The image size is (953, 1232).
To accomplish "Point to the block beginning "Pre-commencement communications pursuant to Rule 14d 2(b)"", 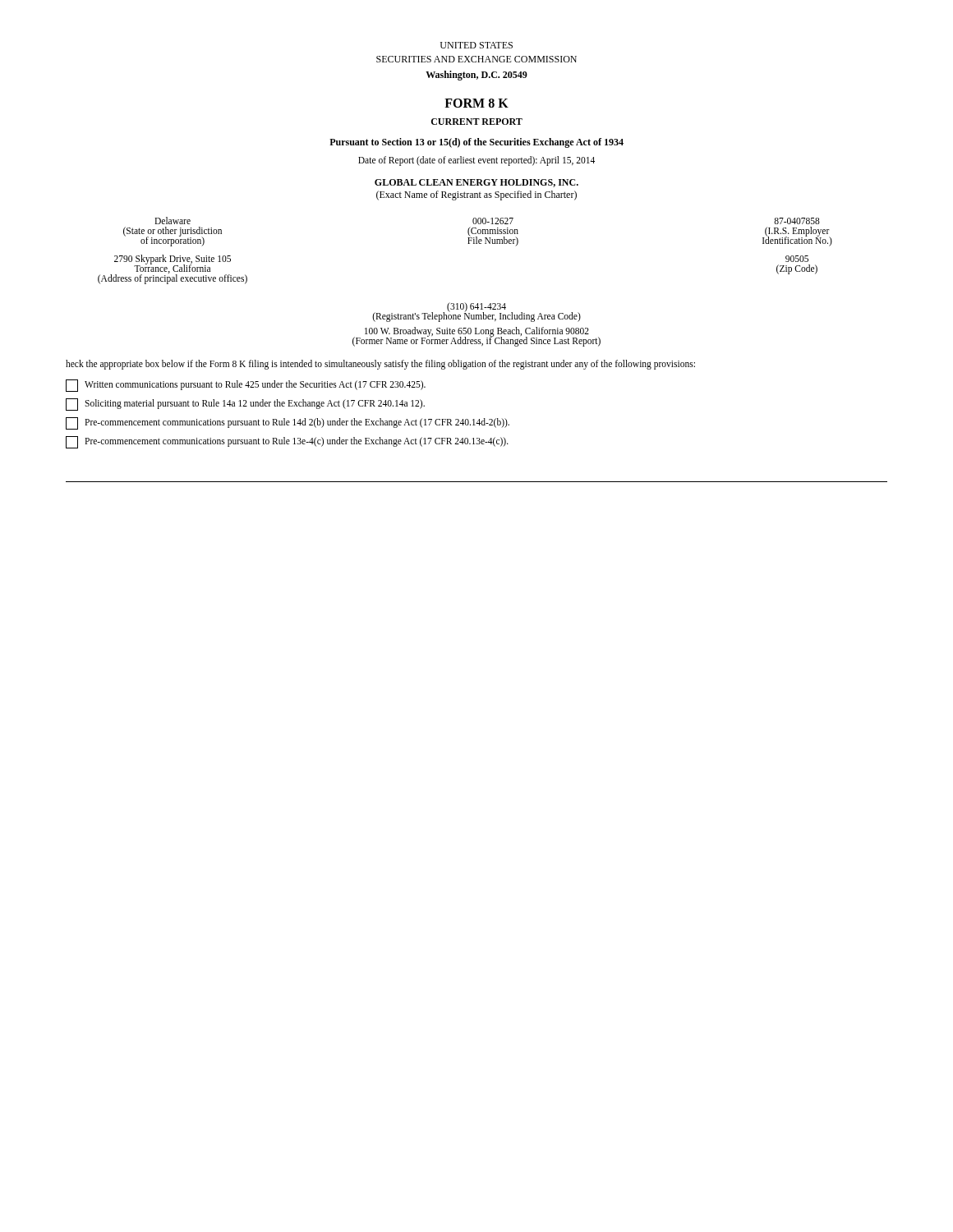I will [288, 424].
